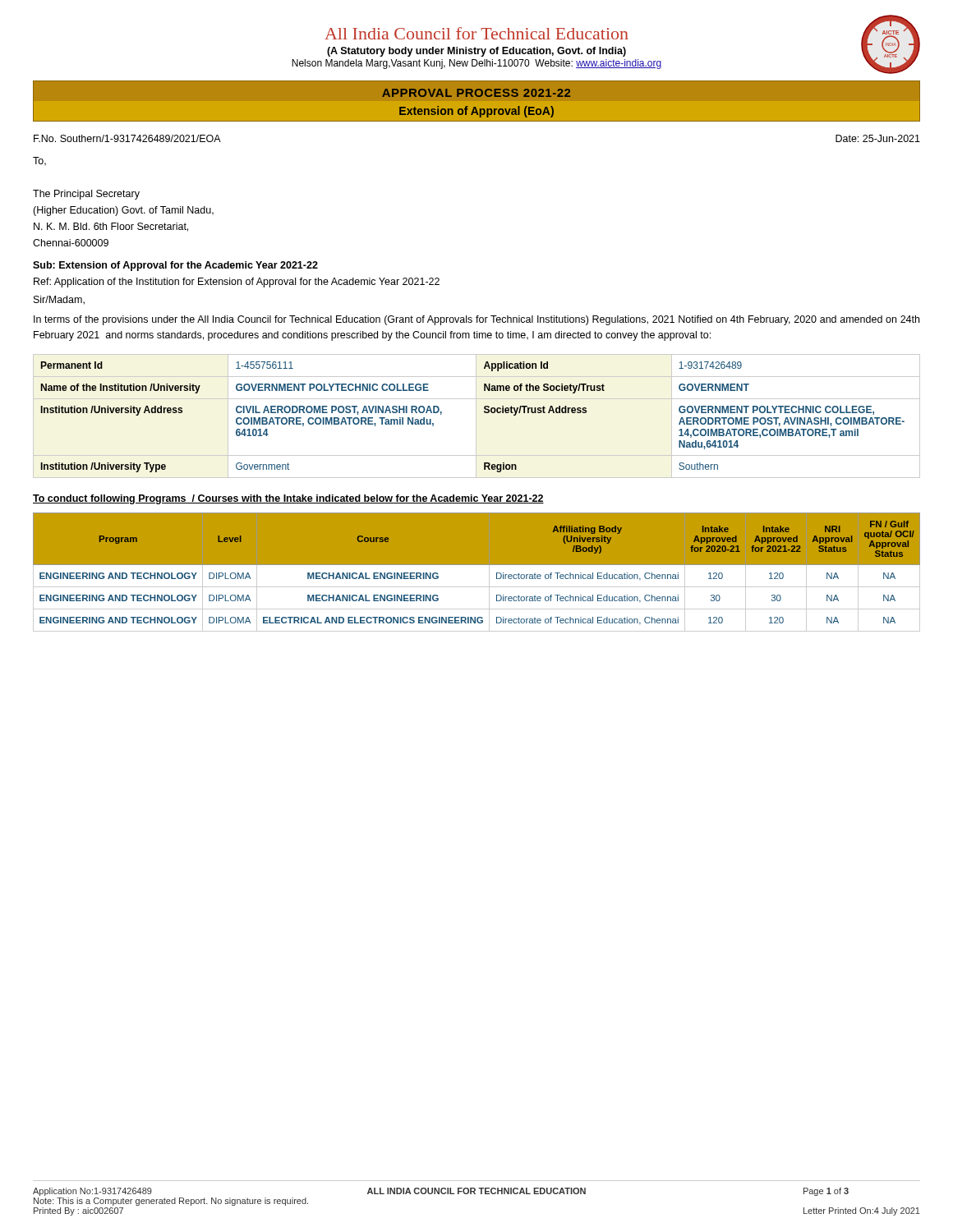
Task: Click on the region starting "To conduct following Programs / Courses with"
Action: (x=288, y=498)
